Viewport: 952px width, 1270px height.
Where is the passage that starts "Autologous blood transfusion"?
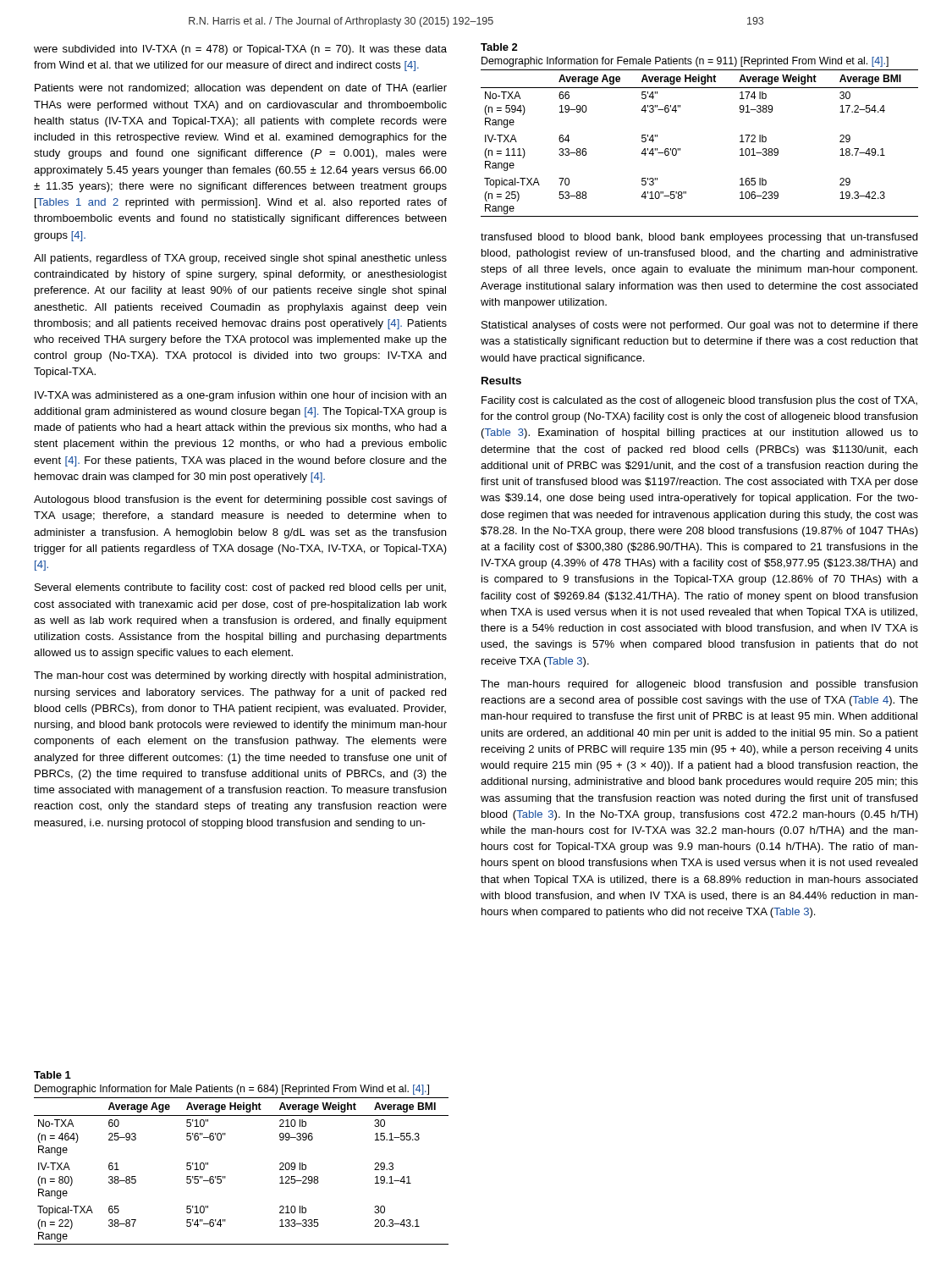[240, 532]
